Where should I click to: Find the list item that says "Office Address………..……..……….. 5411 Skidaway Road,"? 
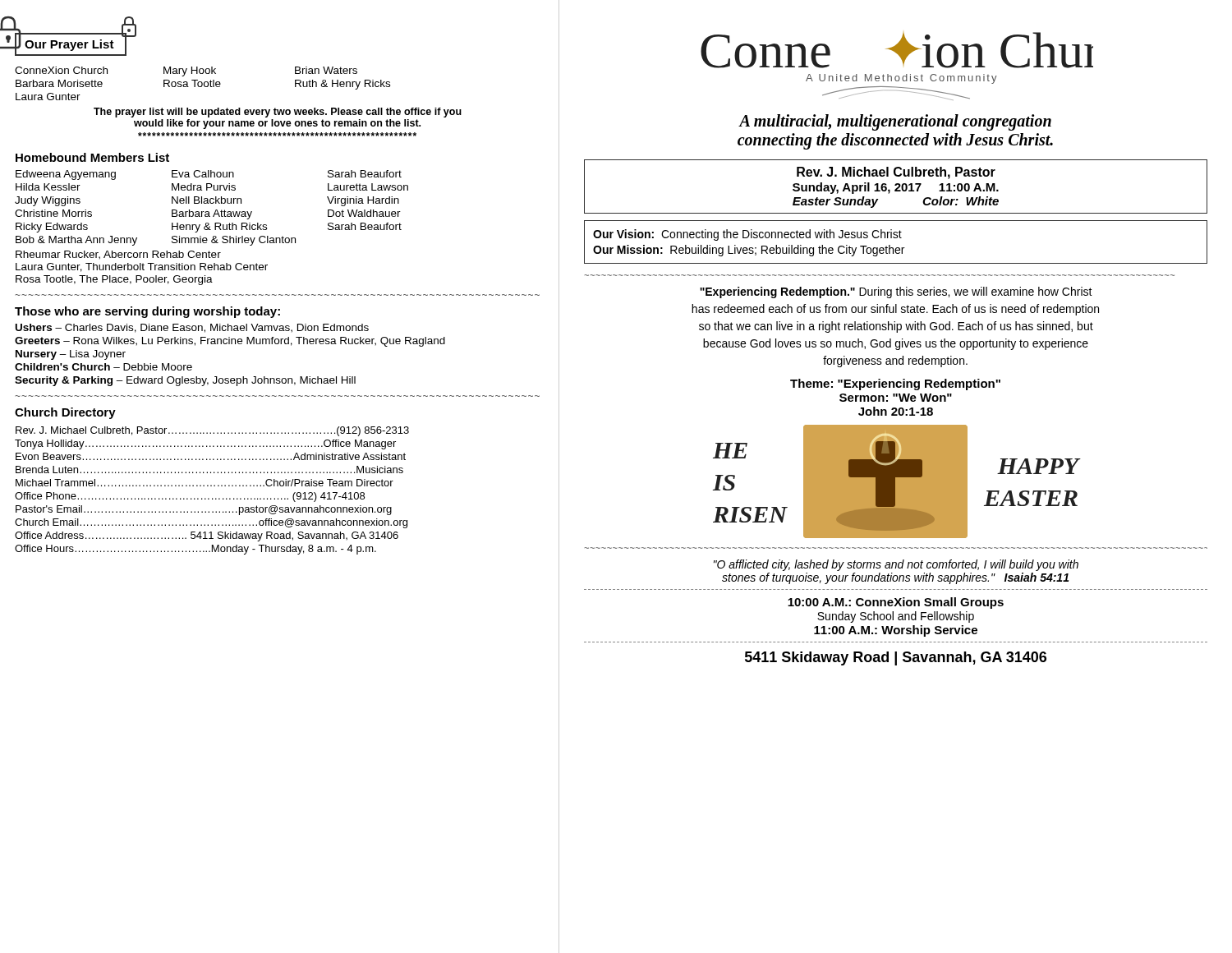tap(207, 535)
